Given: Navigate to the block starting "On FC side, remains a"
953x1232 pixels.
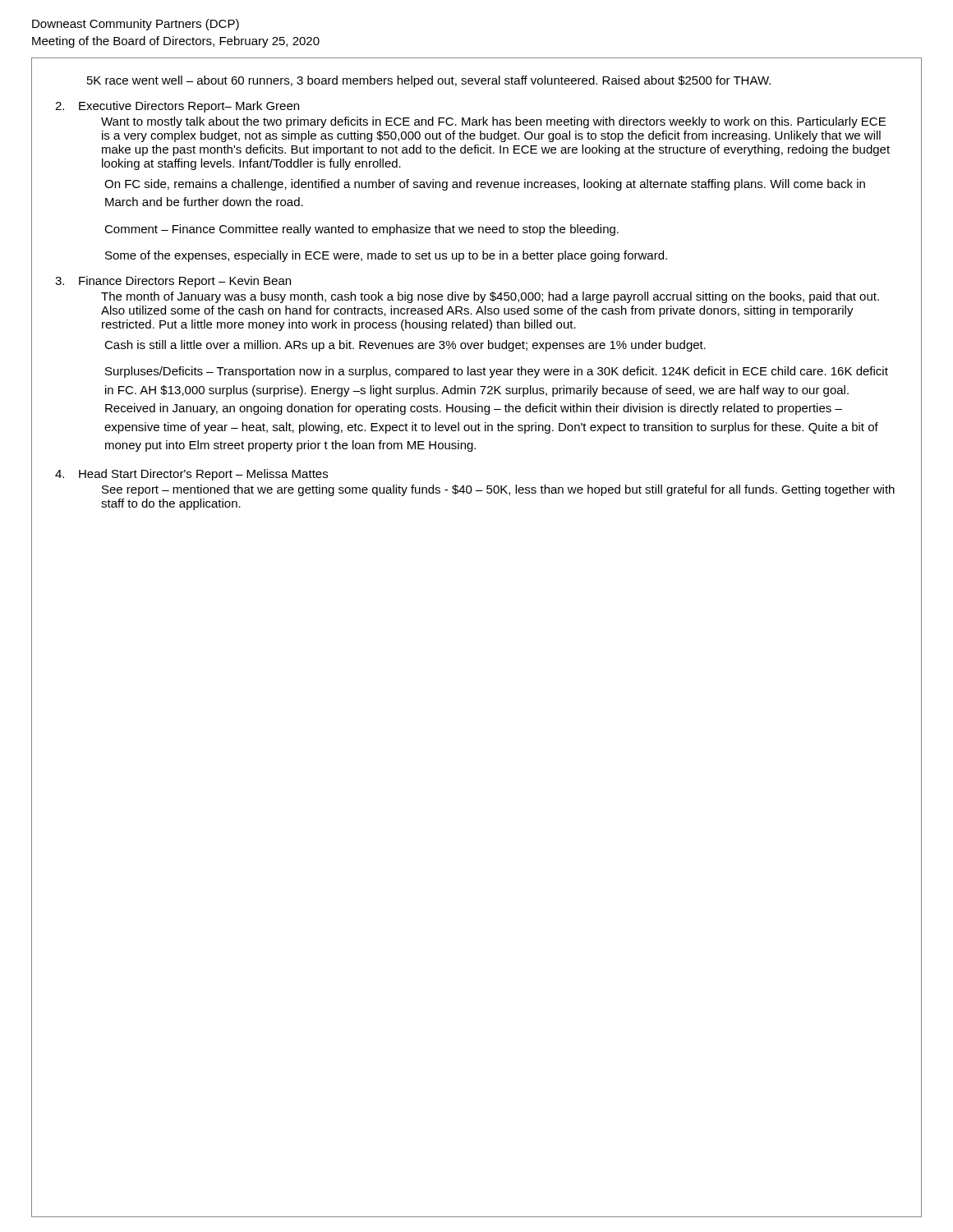Looking at the screenshot, I should [485, 192].
